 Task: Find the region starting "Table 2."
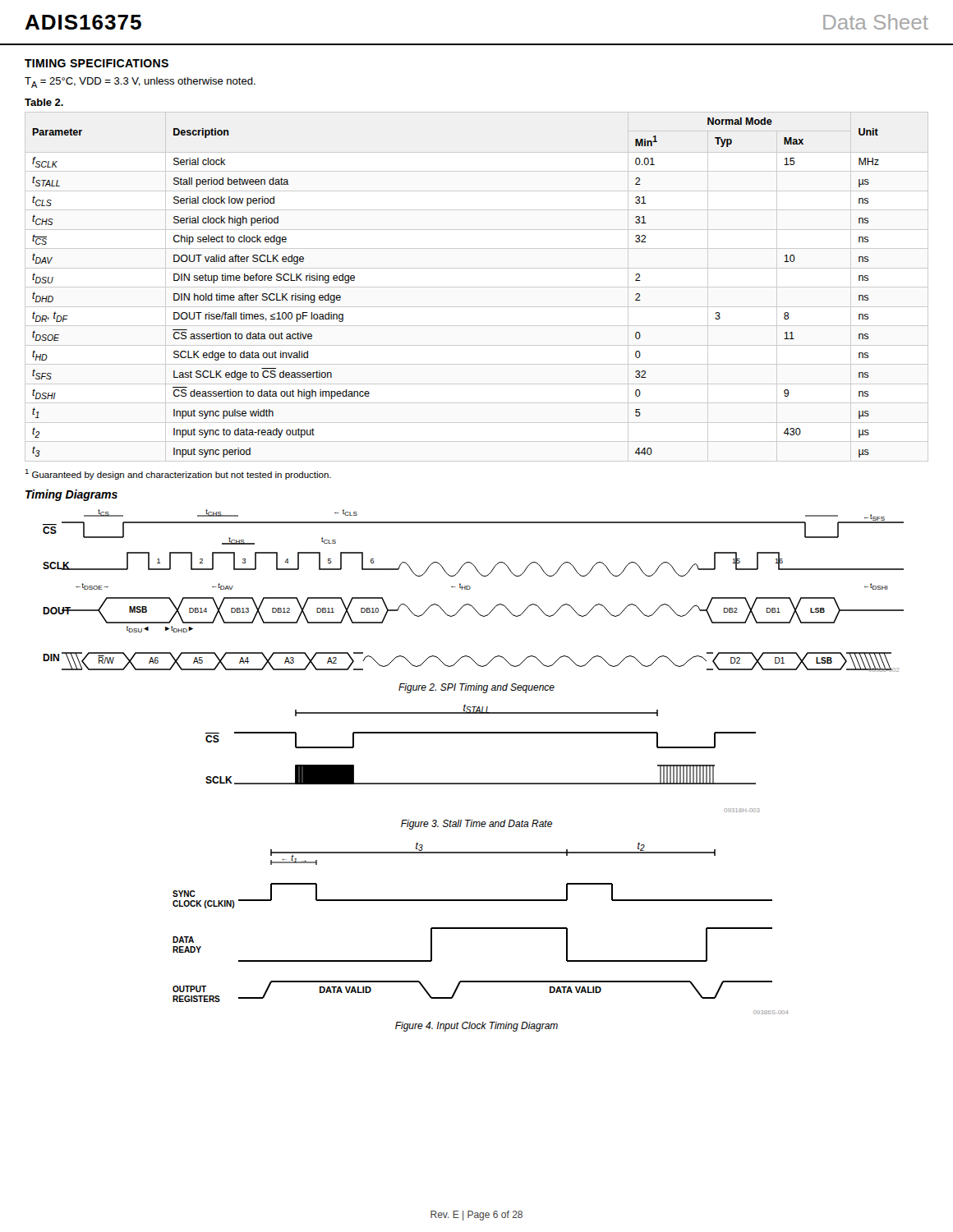coord(44,102)
